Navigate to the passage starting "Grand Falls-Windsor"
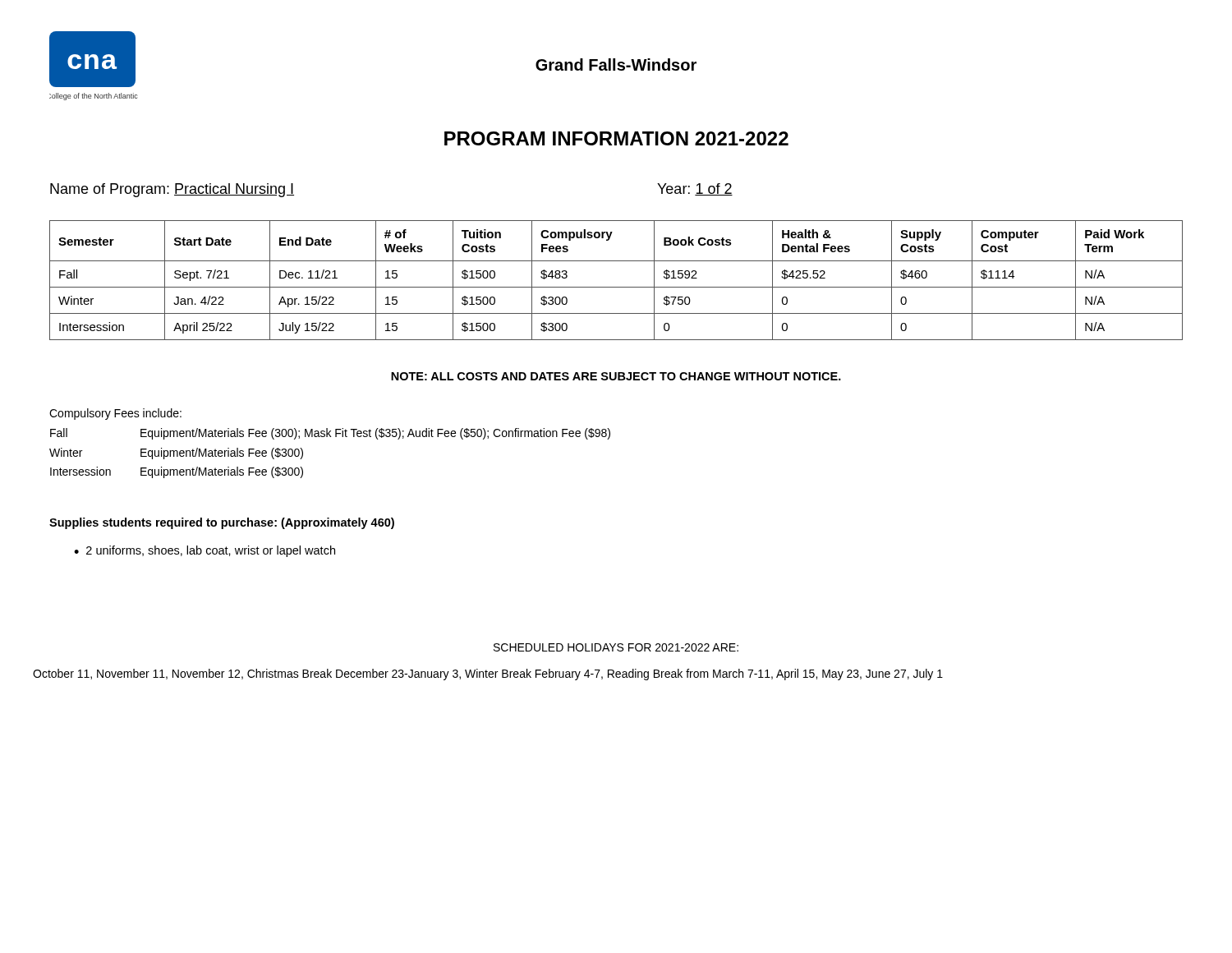The width and height of the screenshot is (1232, 953). 616,65
